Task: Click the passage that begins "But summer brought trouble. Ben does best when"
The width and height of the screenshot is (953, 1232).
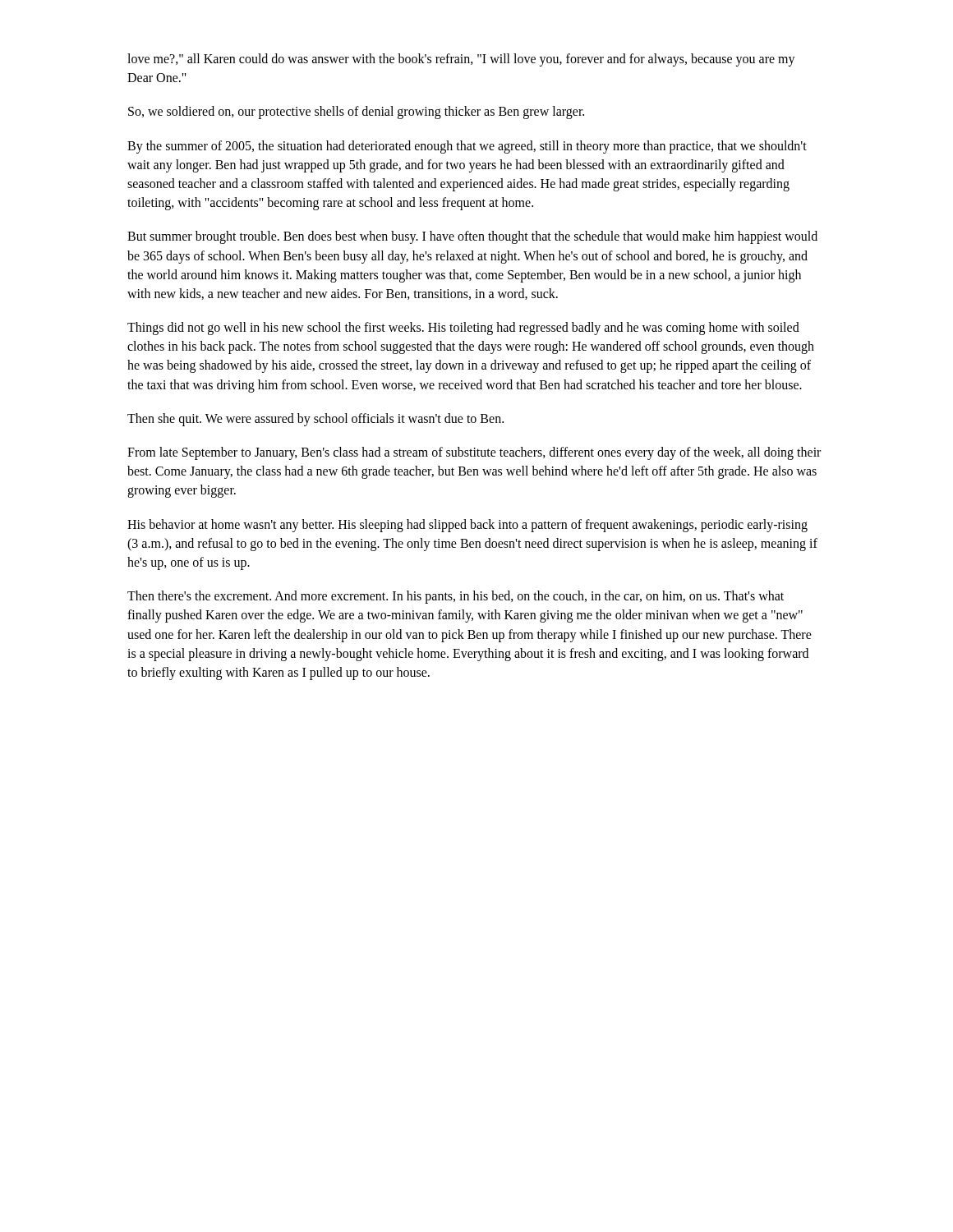Action: (472, 265)
